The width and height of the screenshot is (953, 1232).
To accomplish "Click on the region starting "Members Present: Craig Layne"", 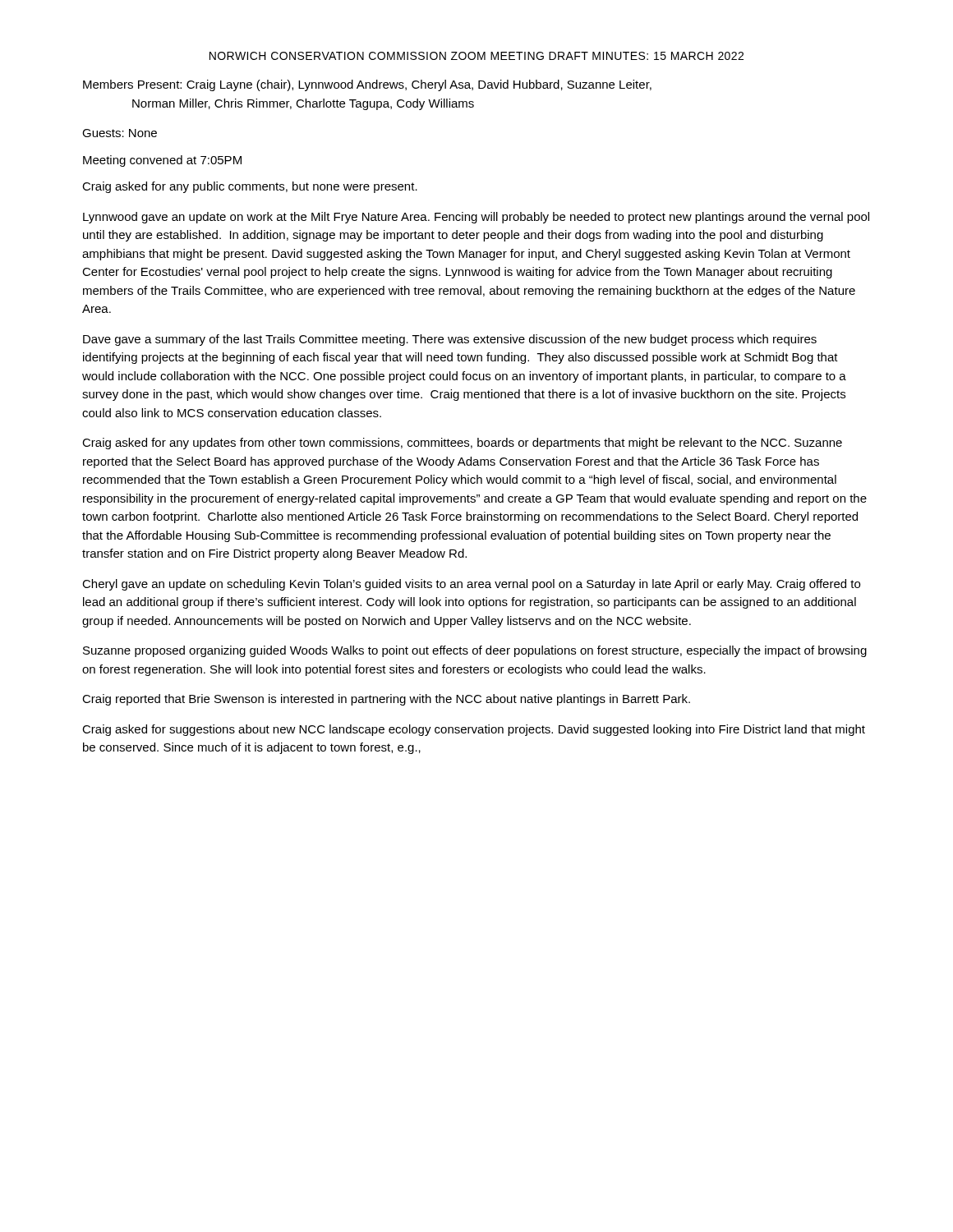I will click(367, 95).
